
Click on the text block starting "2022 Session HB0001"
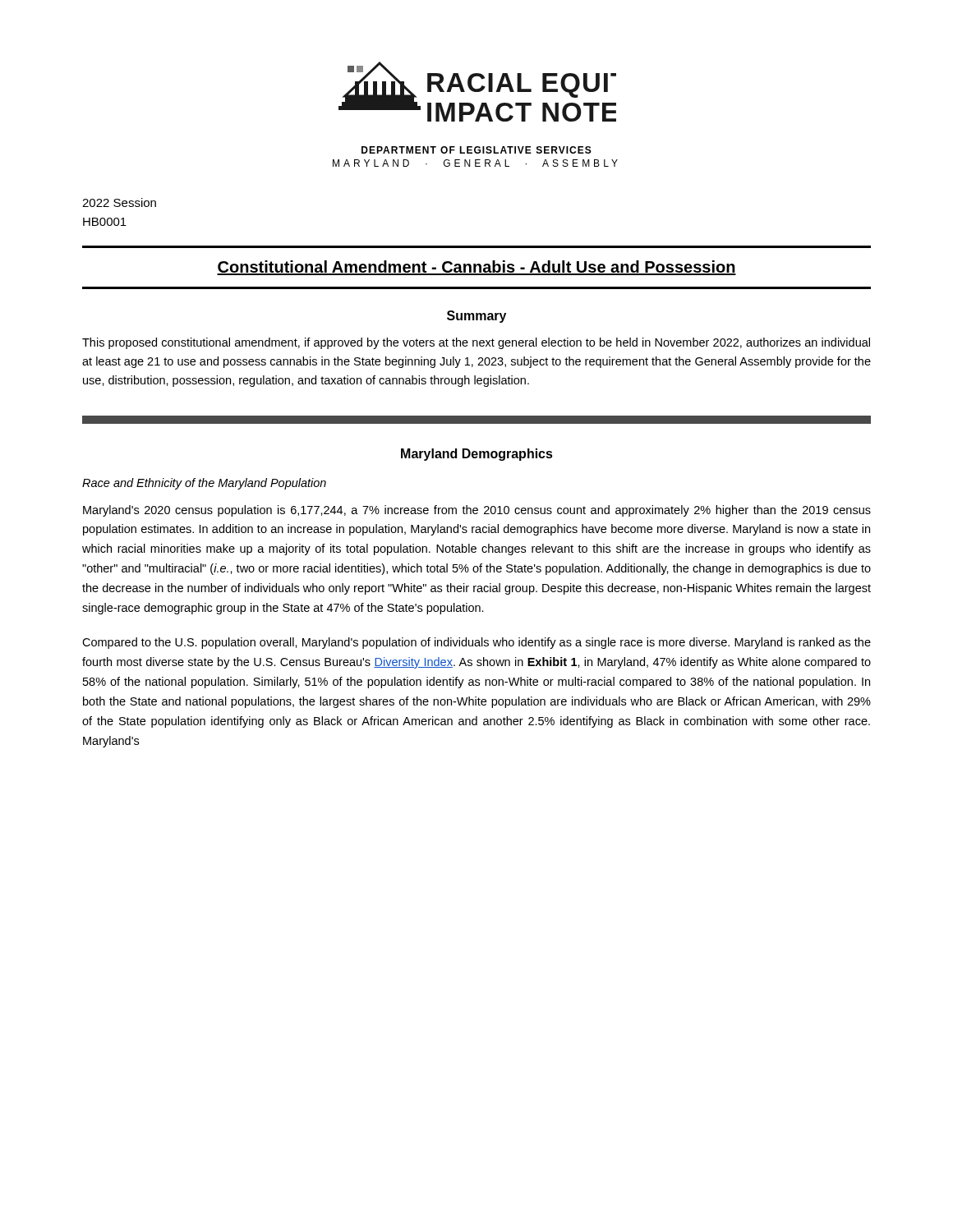pyautogui.click(x=119, y=202)
